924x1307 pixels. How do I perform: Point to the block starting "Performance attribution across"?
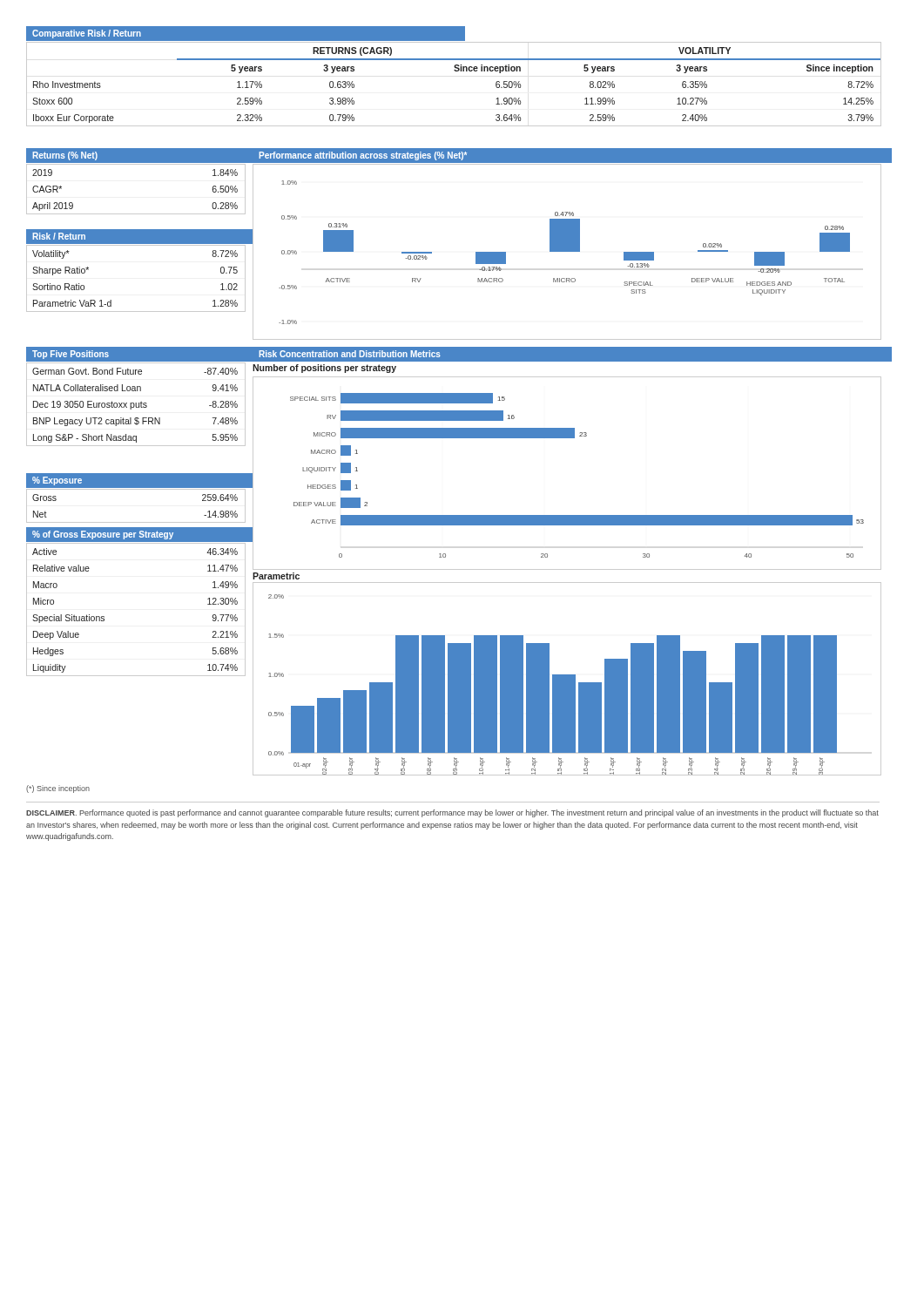pos(363,156)
